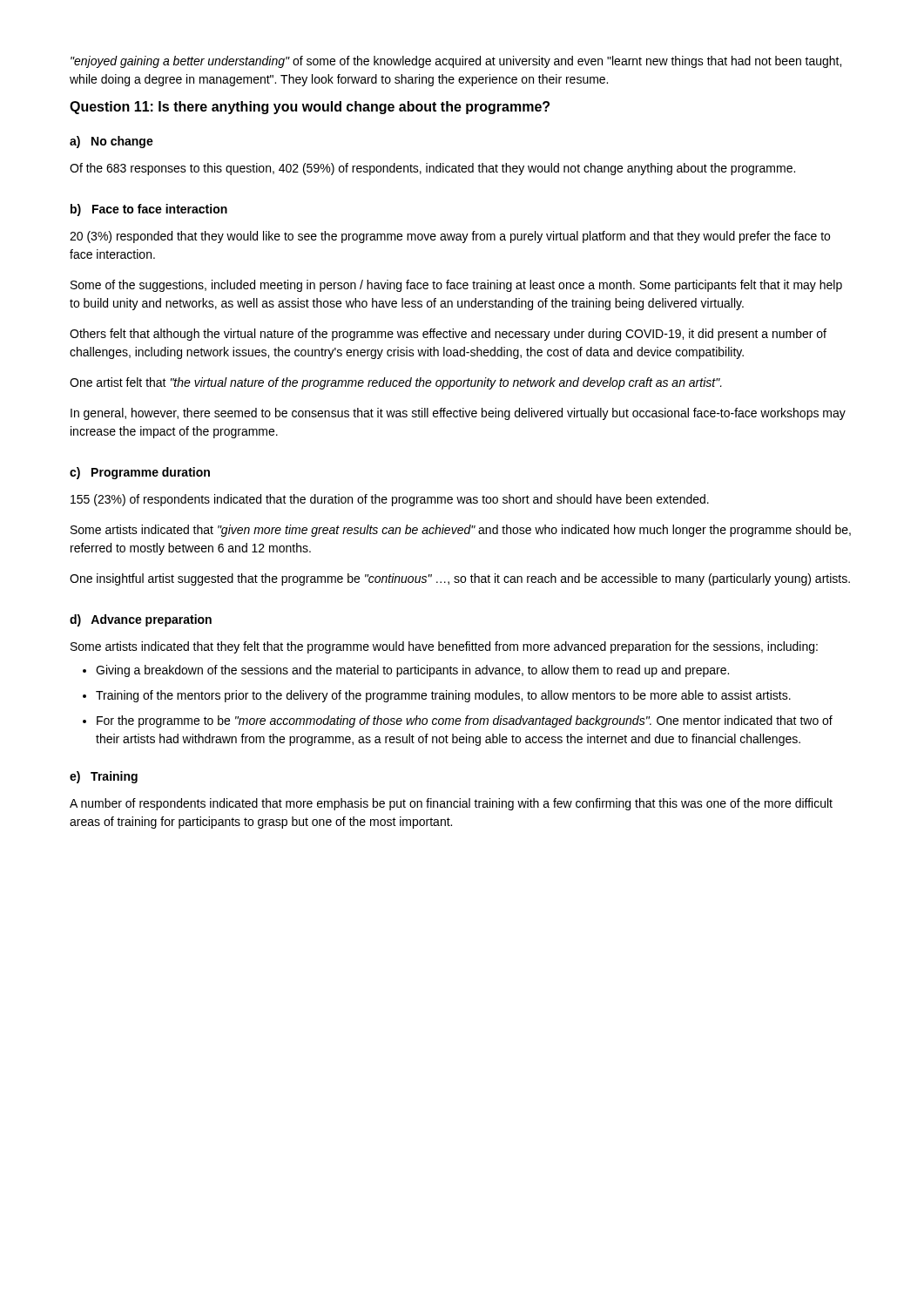
Task: Locate the list item containing "For the programme to be"
Action: pyautogui.click(x=464, y=730)
